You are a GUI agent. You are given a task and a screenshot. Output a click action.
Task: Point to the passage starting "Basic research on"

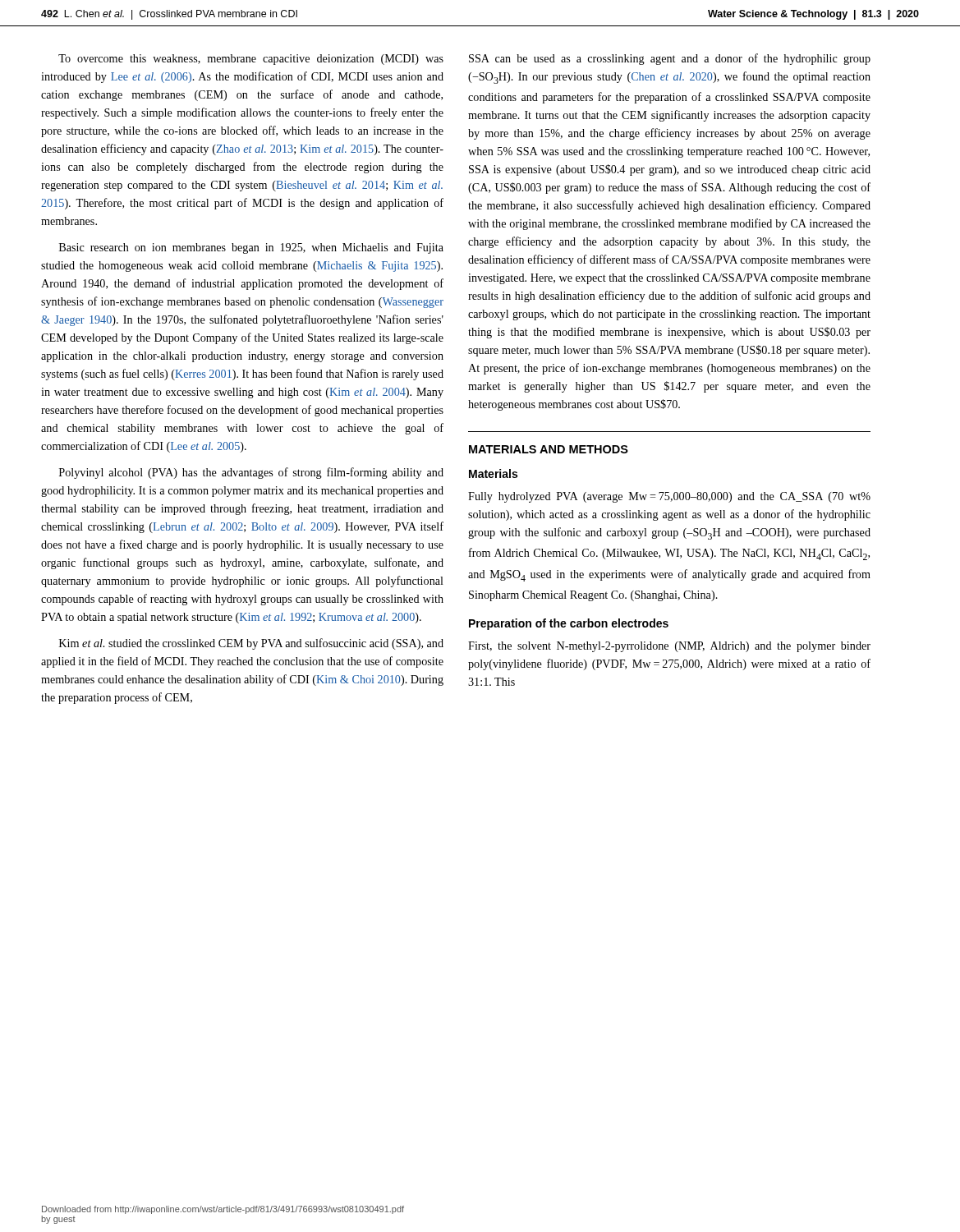tap(242, 347)
